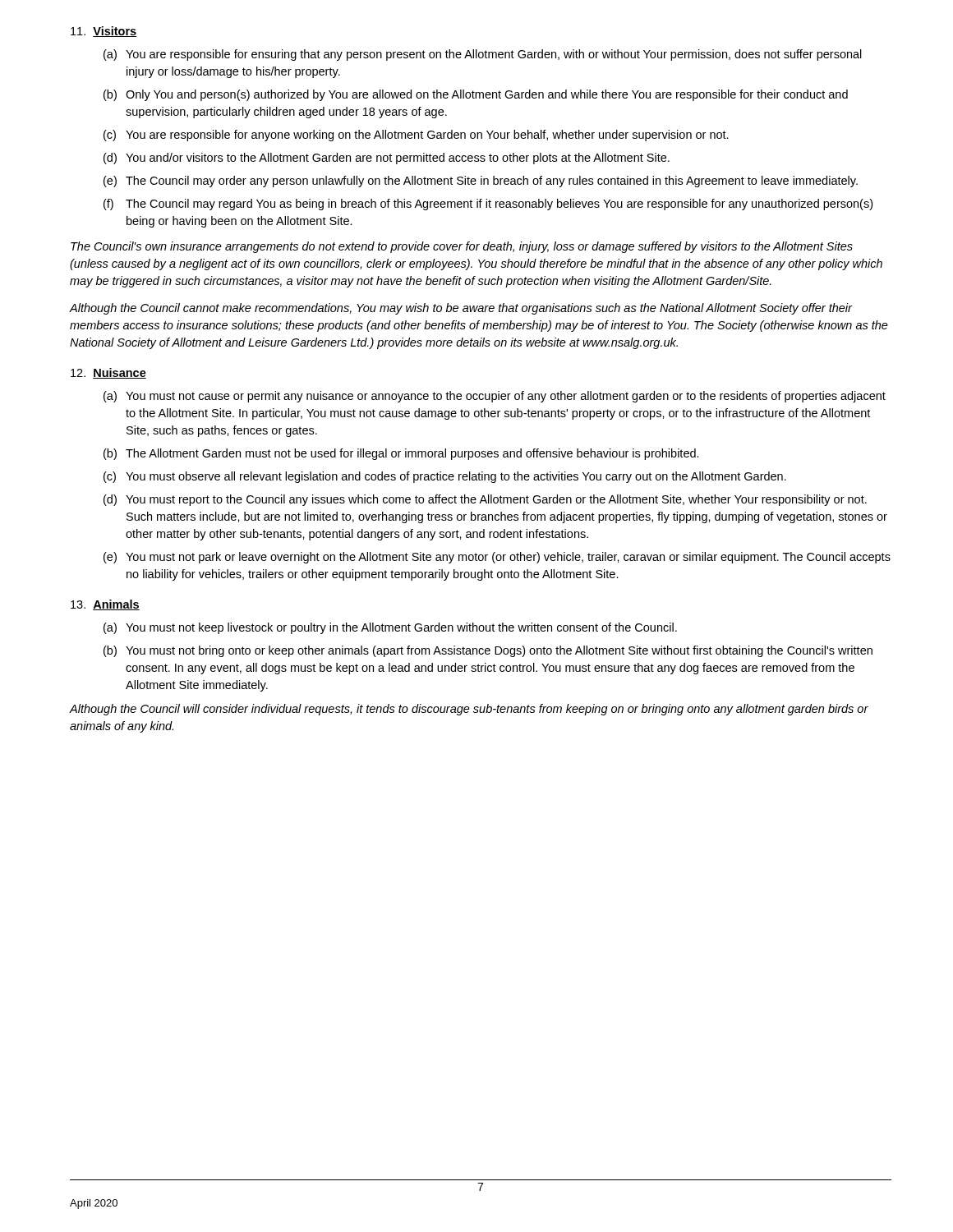Point to the text starting "(d) You must report to the Council"

point(497,517)
